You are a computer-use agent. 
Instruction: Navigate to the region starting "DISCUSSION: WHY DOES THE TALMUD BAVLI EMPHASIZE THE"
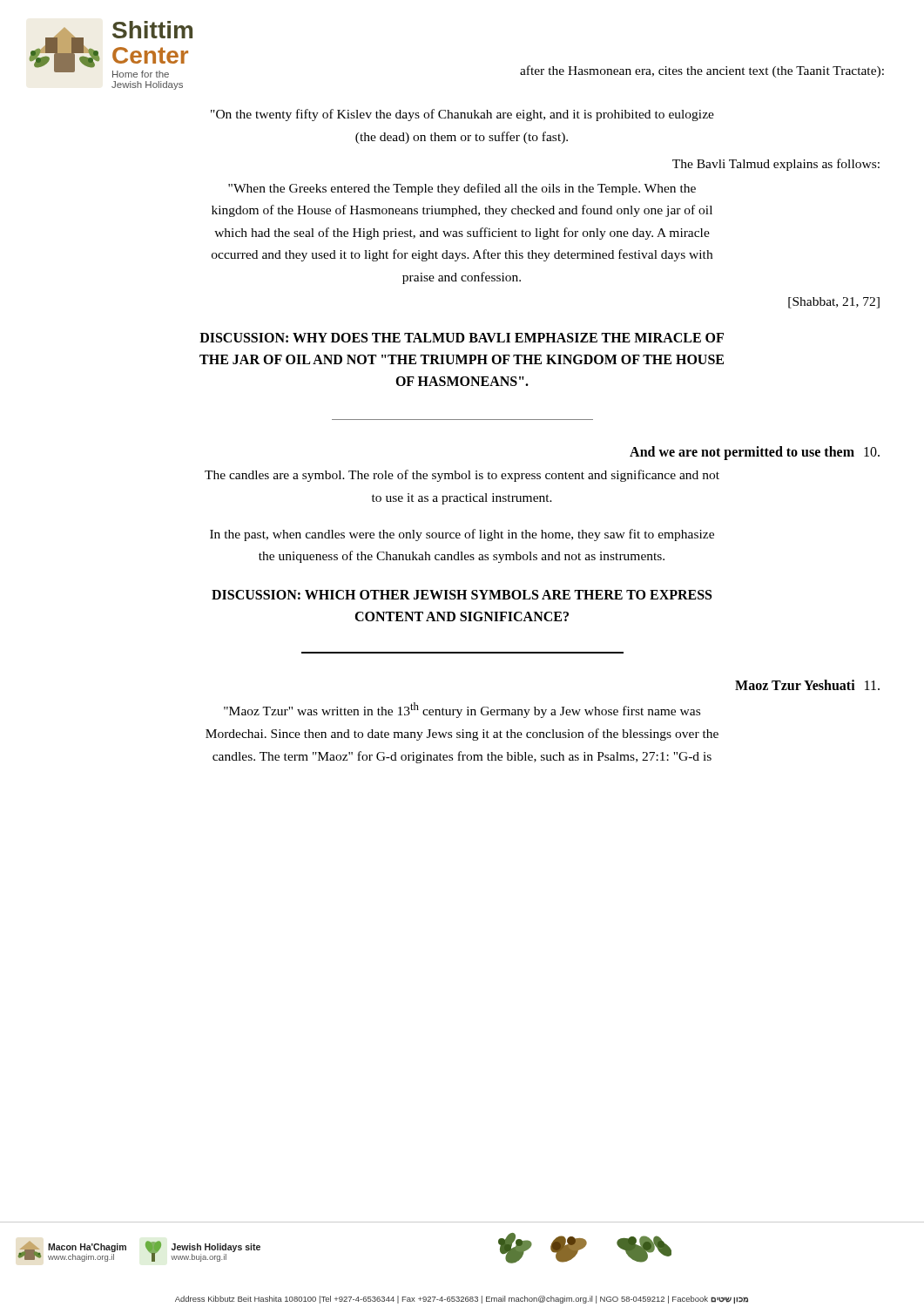click(462, 359)
